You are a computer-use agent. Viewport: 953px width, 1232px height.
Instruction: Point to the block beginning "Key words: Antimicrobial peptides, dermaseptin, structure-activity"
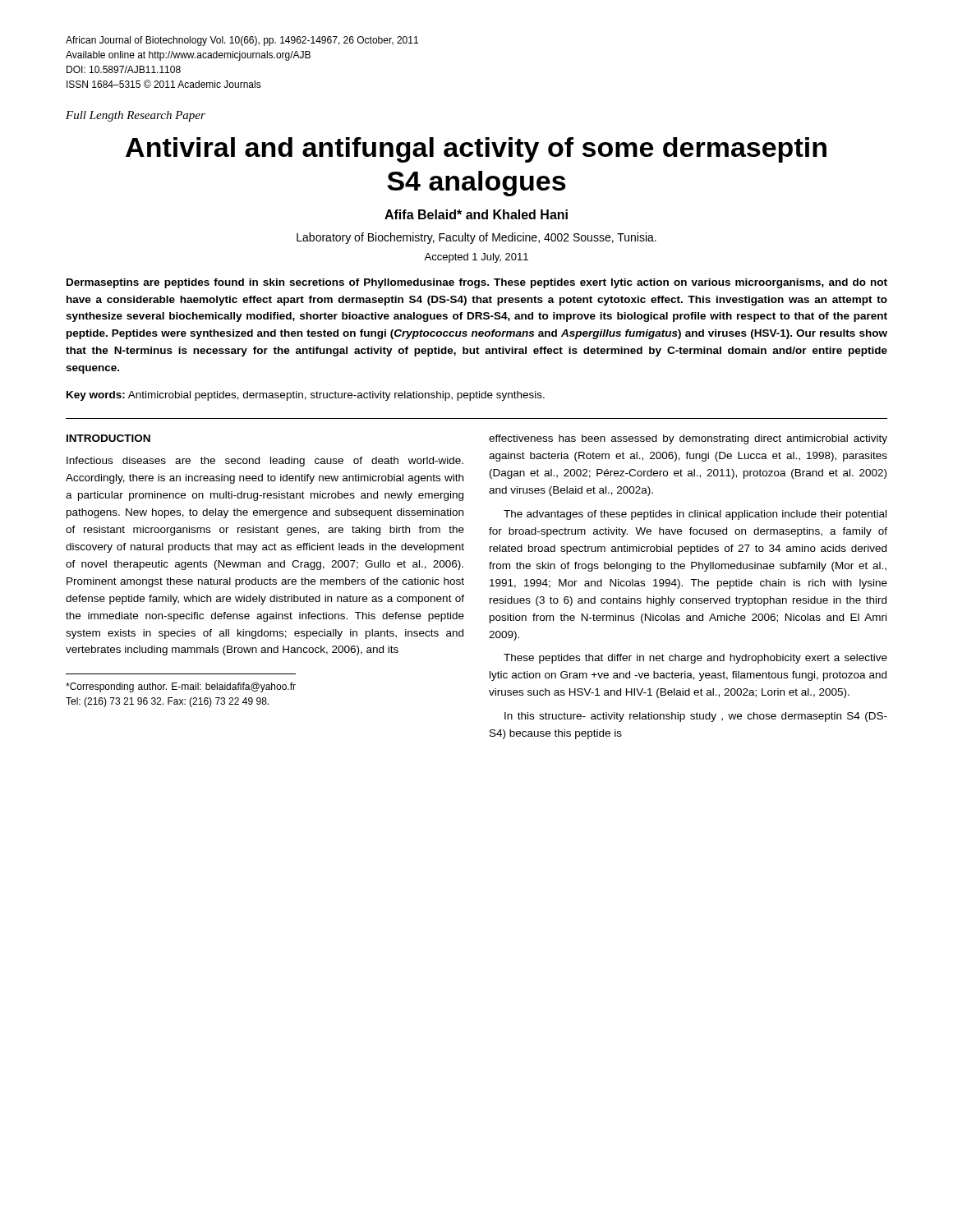[306, 395]
